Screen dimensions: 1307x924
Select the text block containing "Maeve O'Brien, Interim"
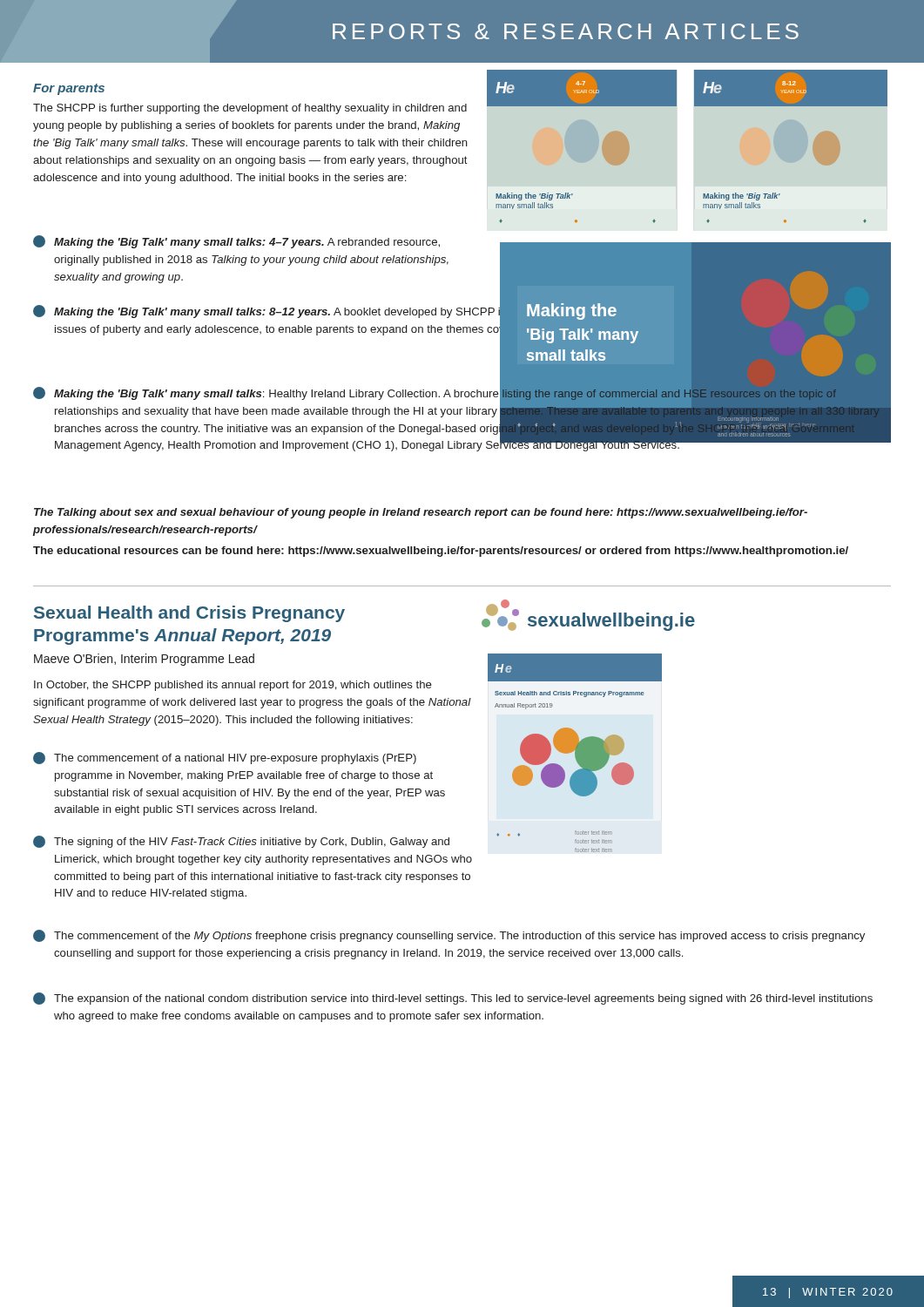(x=144, y=659)
